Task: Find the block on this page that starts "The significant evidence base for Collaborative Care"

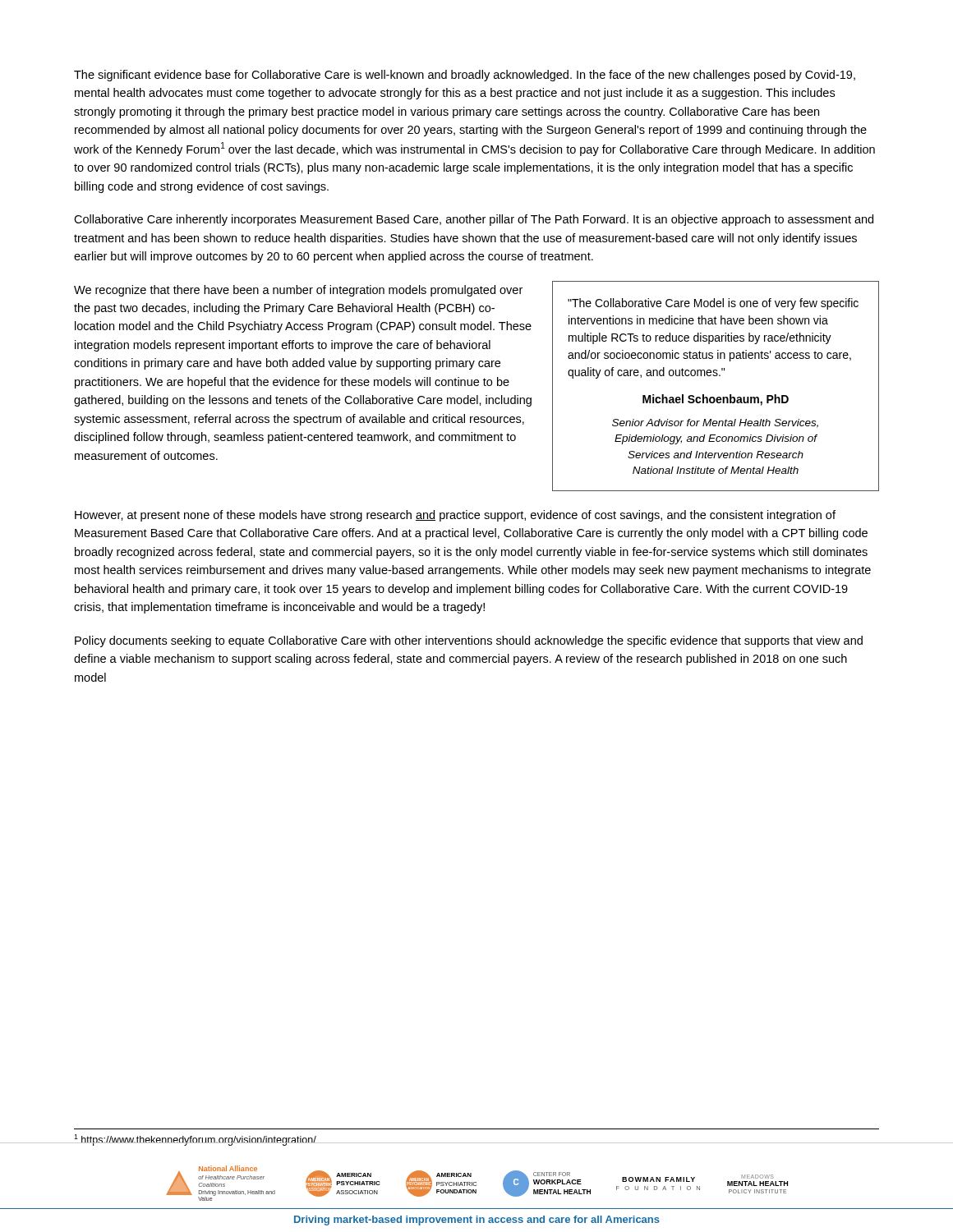Action: (x=475, y=130)
